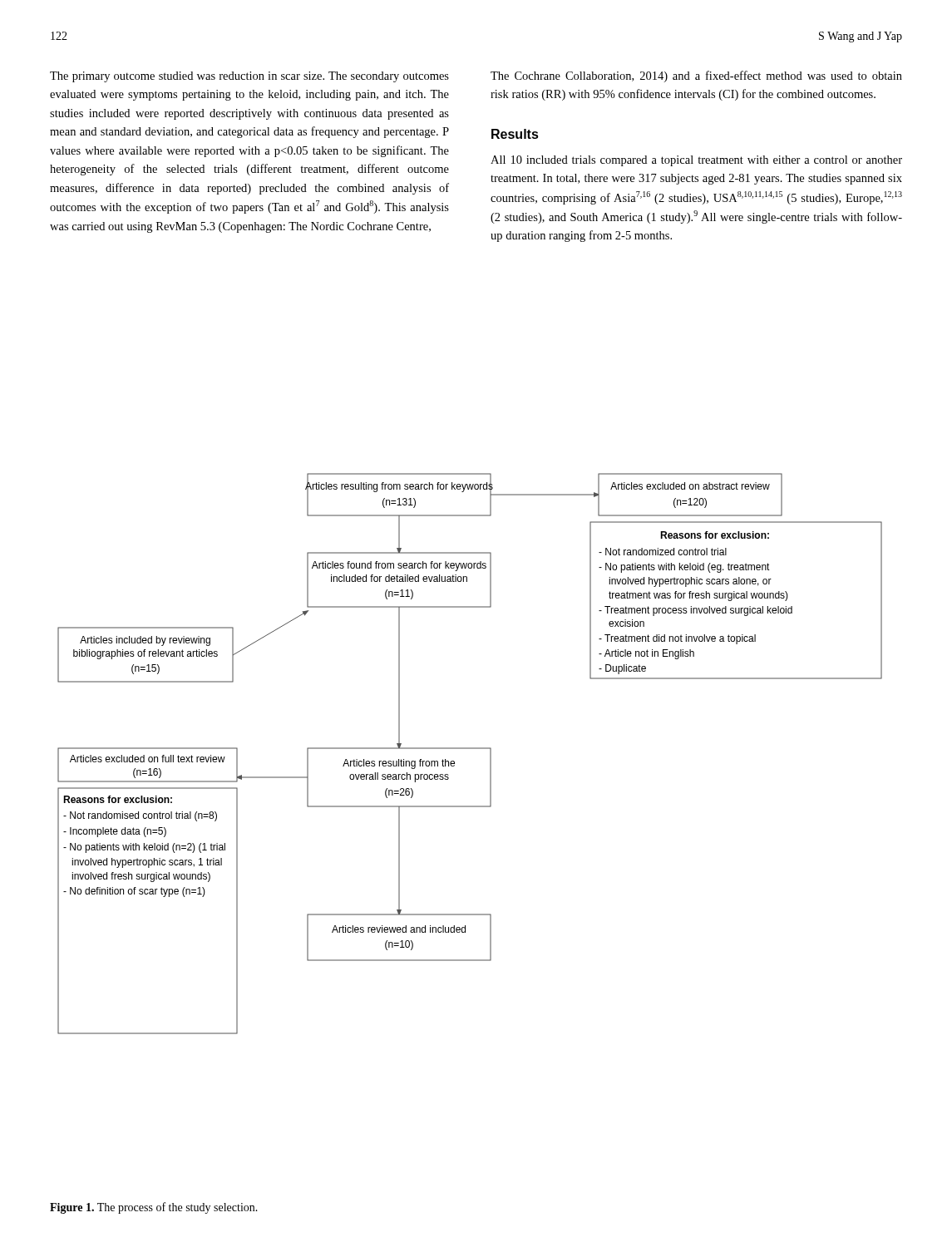Find the flowchart
This screenshot has width=952, height=1247.
[x=476, y=829]
